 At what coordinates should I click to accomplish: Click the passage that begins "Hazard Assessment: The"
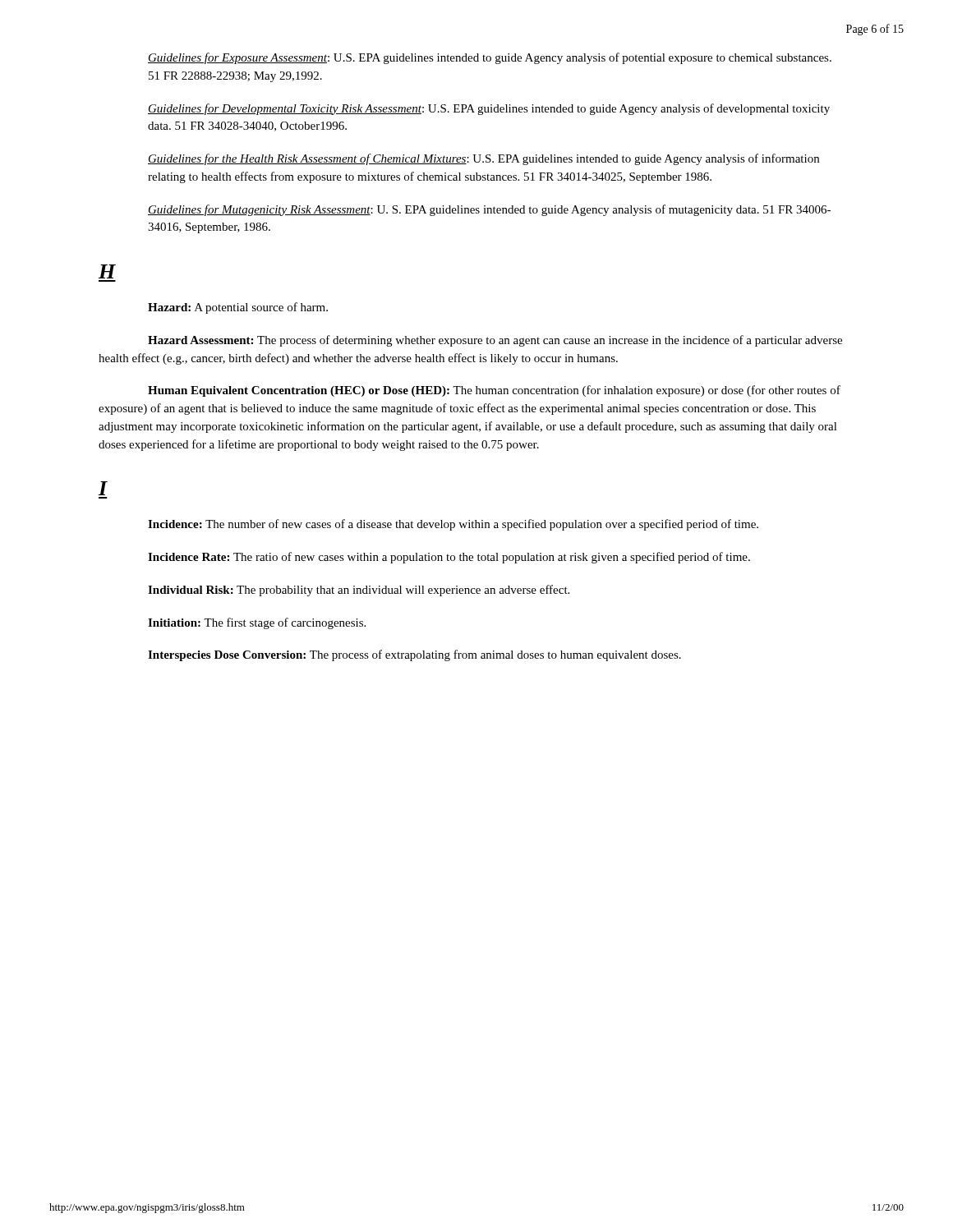coord(476,350)
